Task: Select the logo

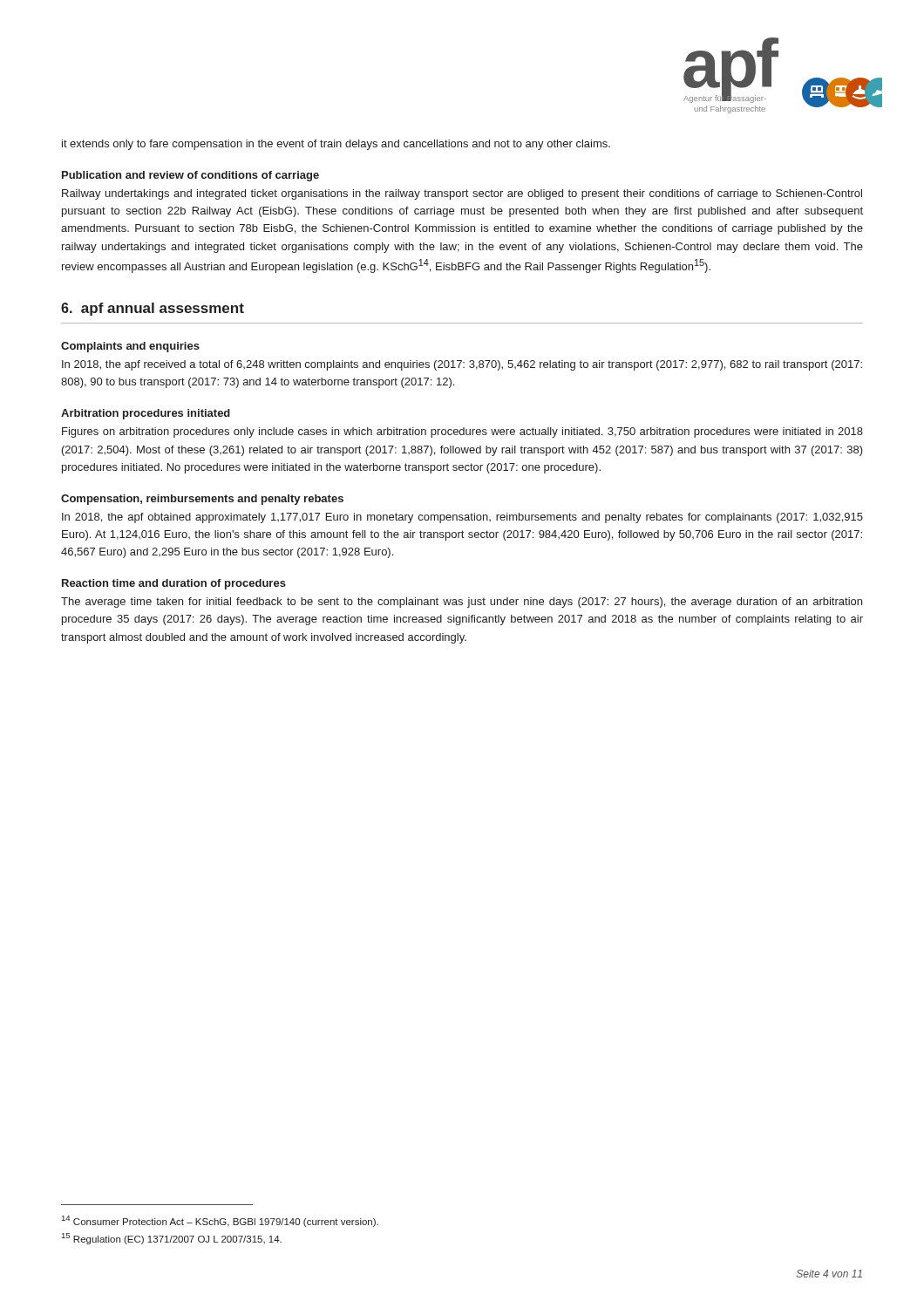Action: (756, 72)
